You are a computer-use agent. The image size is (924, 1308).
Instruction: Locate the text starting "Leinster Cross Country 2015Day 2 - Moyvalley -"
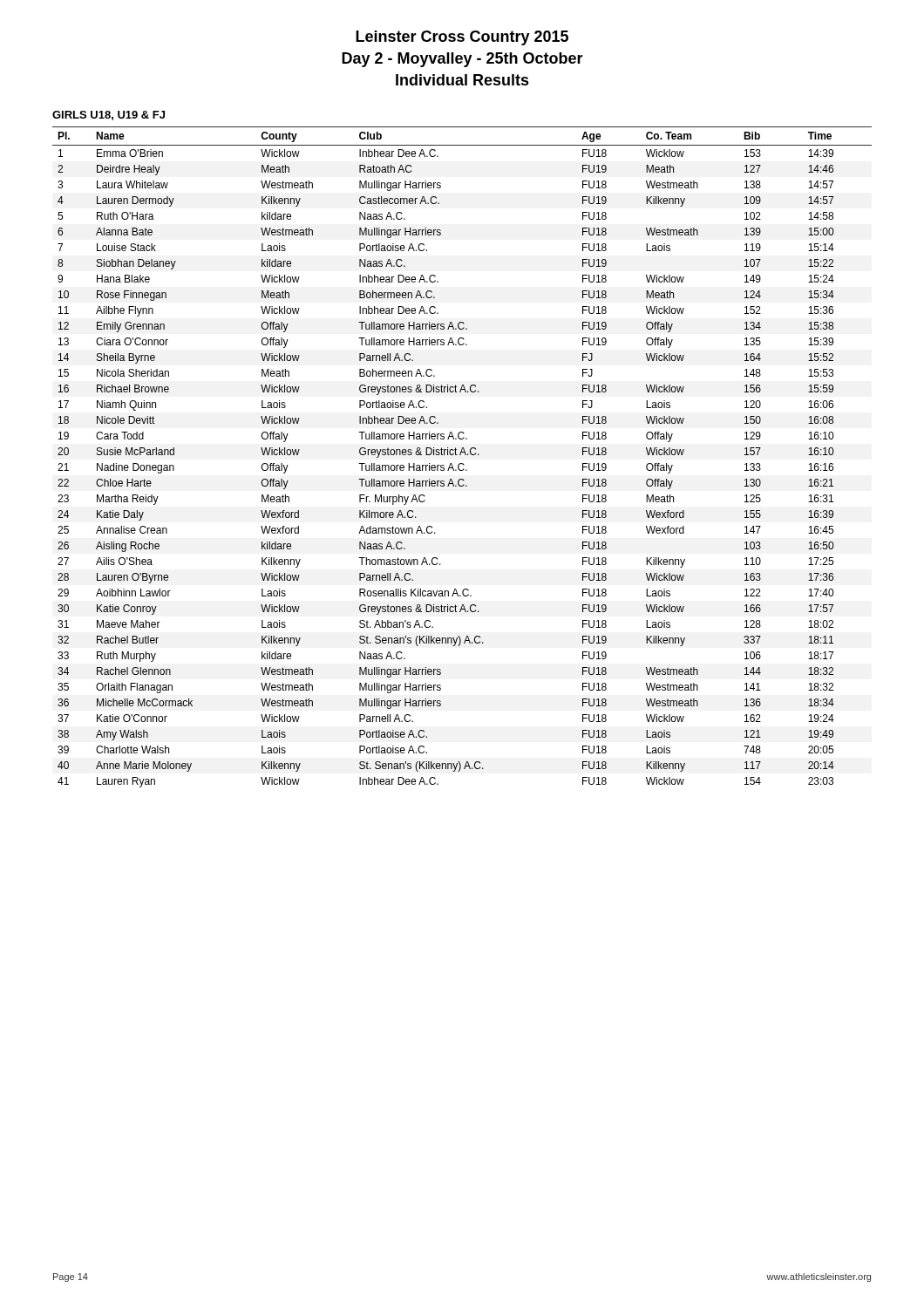point(462,59)
